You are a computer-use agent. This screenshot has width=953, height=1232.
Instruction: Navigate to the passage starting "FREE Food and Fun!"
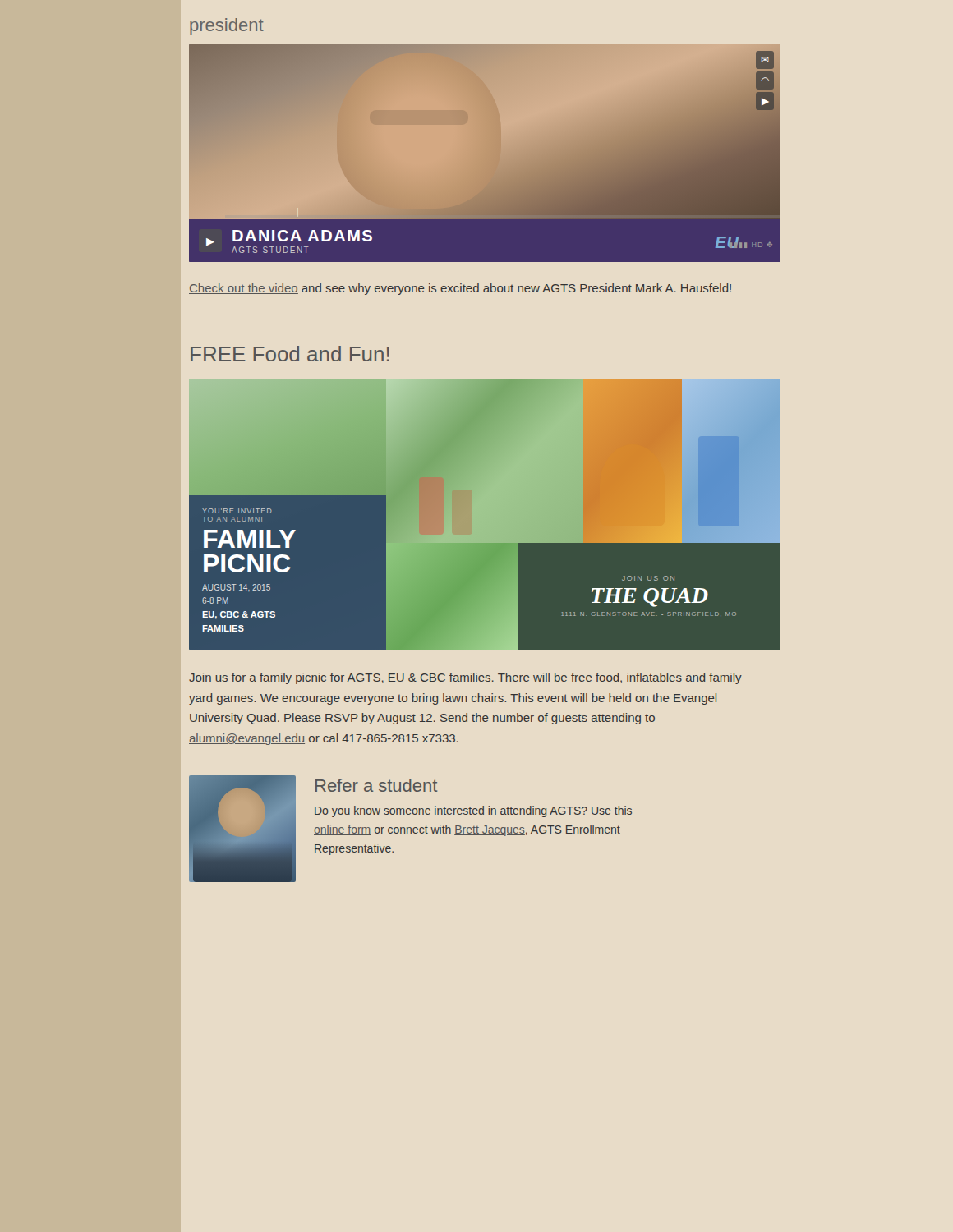290,354
